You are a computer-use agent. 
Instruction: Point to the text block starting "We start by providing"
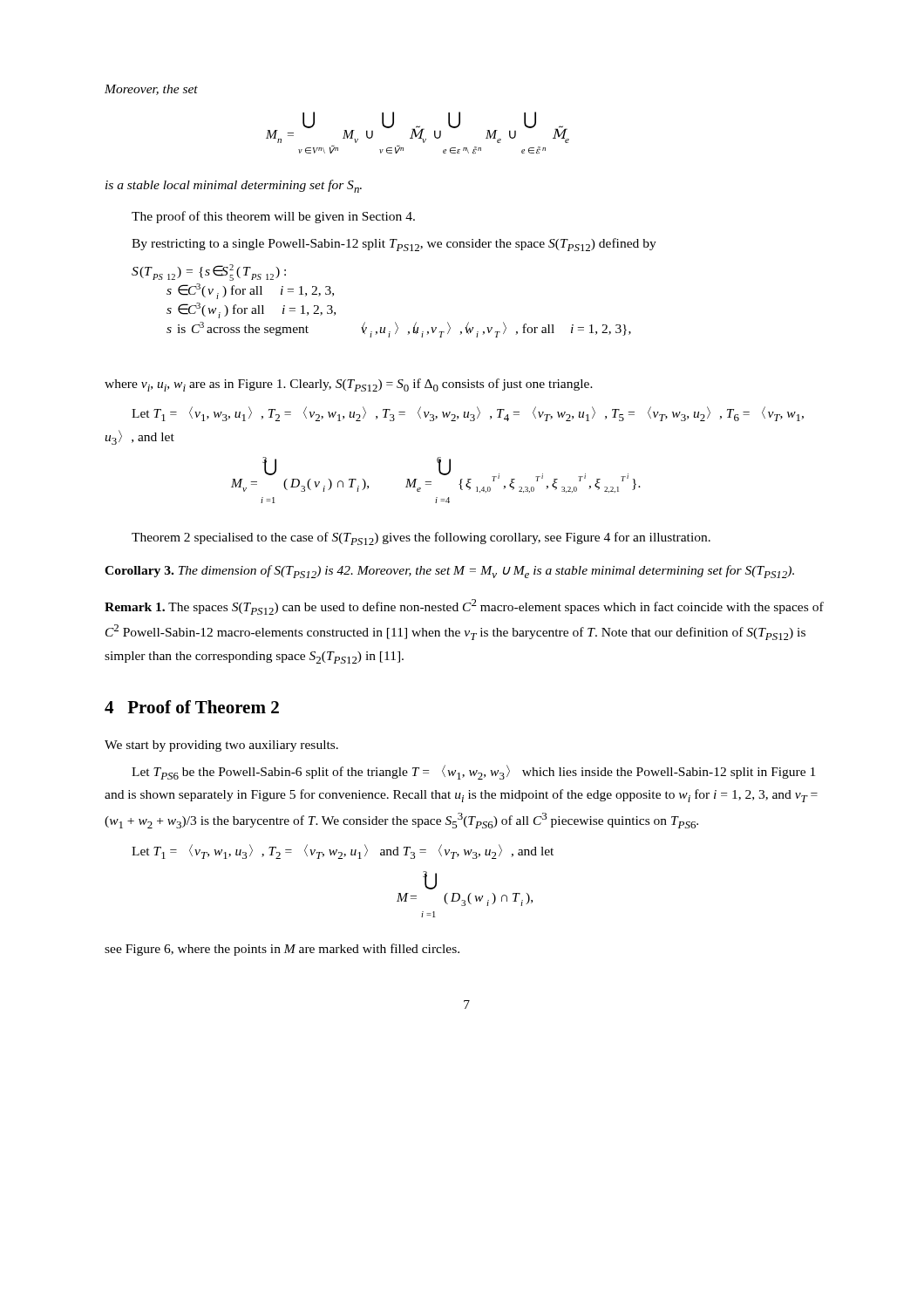[x=222, y=744]
